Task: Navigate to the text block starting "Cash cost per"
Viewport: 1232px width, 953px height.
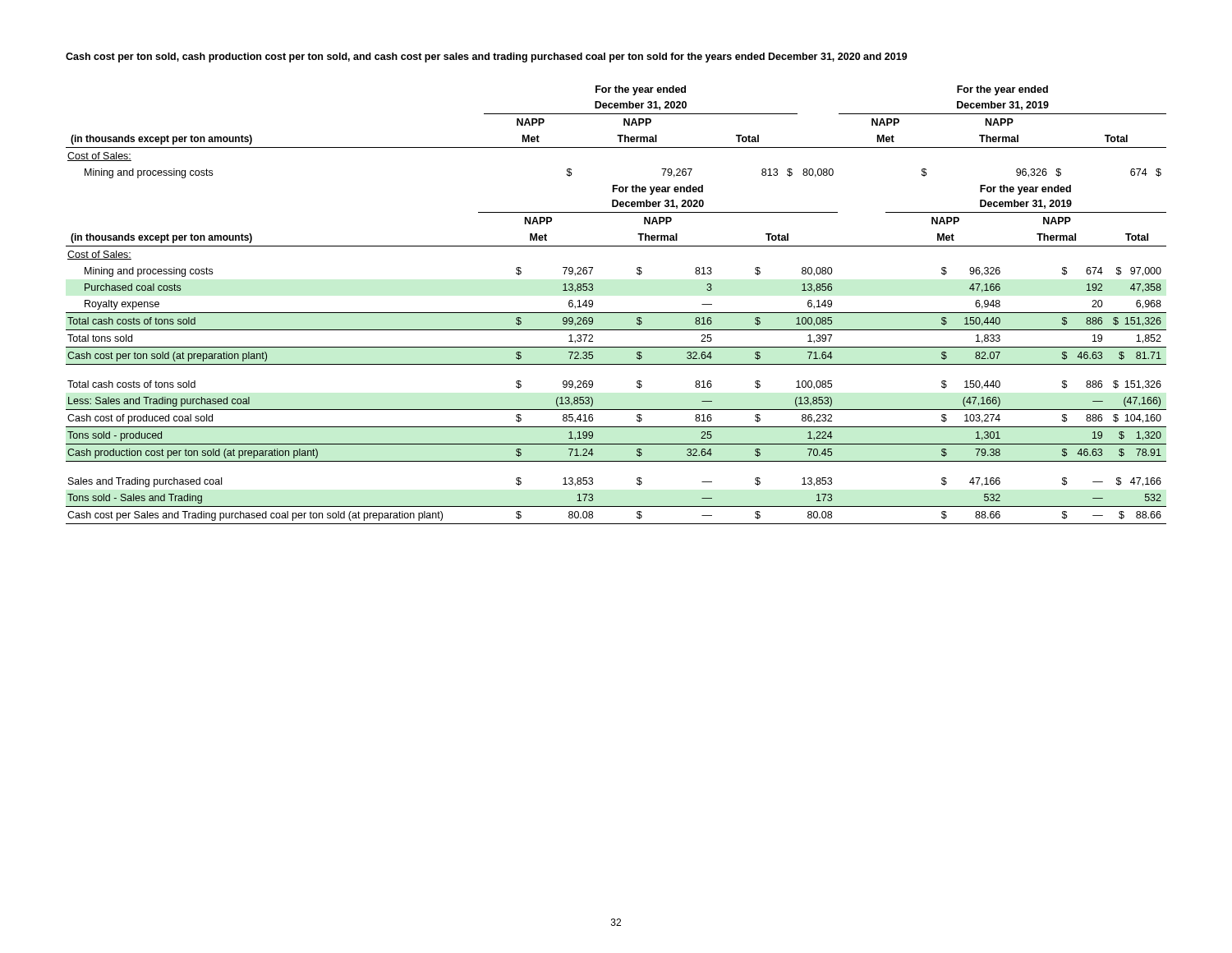Action: click(486, 57)
